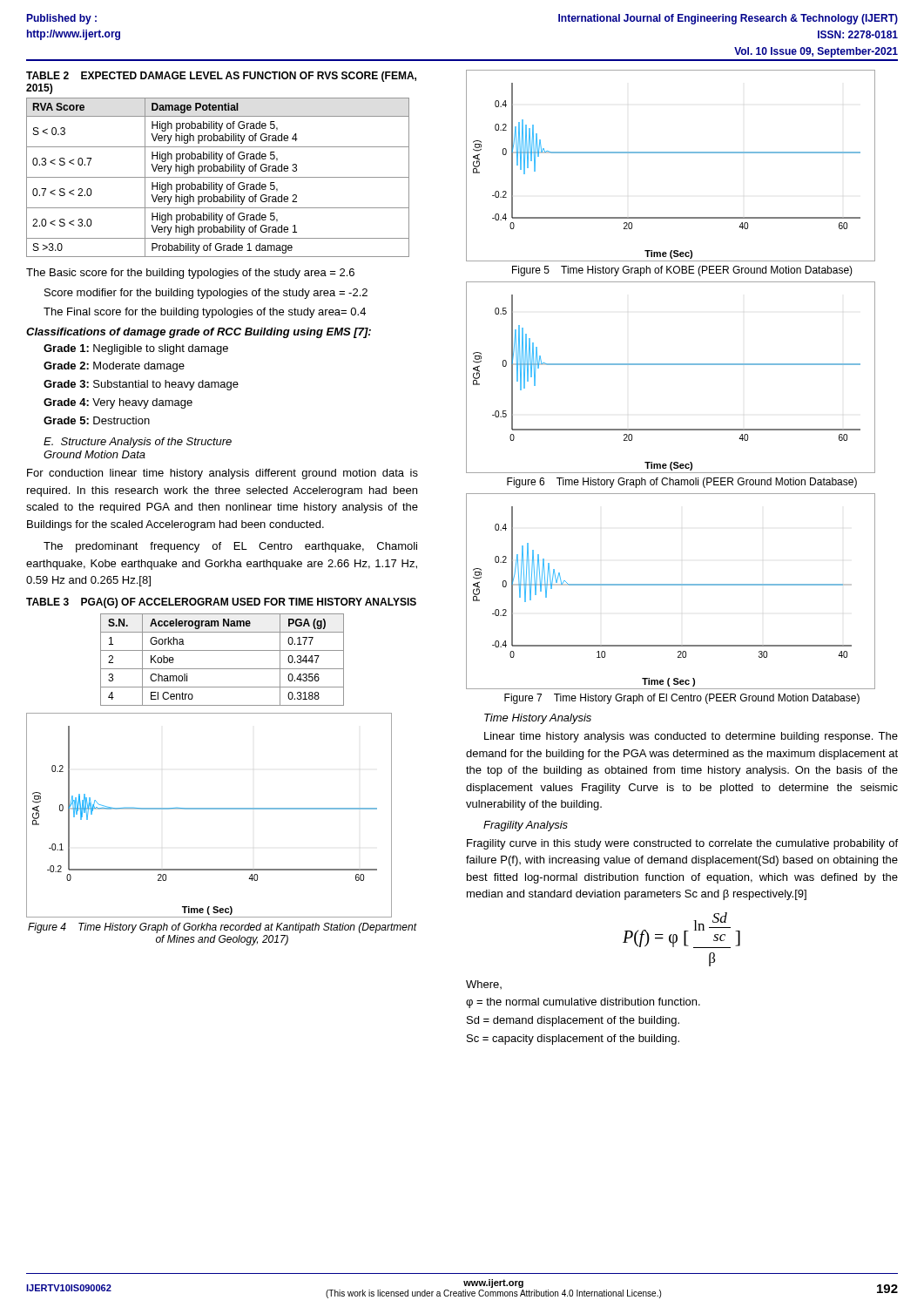
Task: Locate the section header that says "Classifications of damage grade of RCC"
Action: (x=199, y=331)
